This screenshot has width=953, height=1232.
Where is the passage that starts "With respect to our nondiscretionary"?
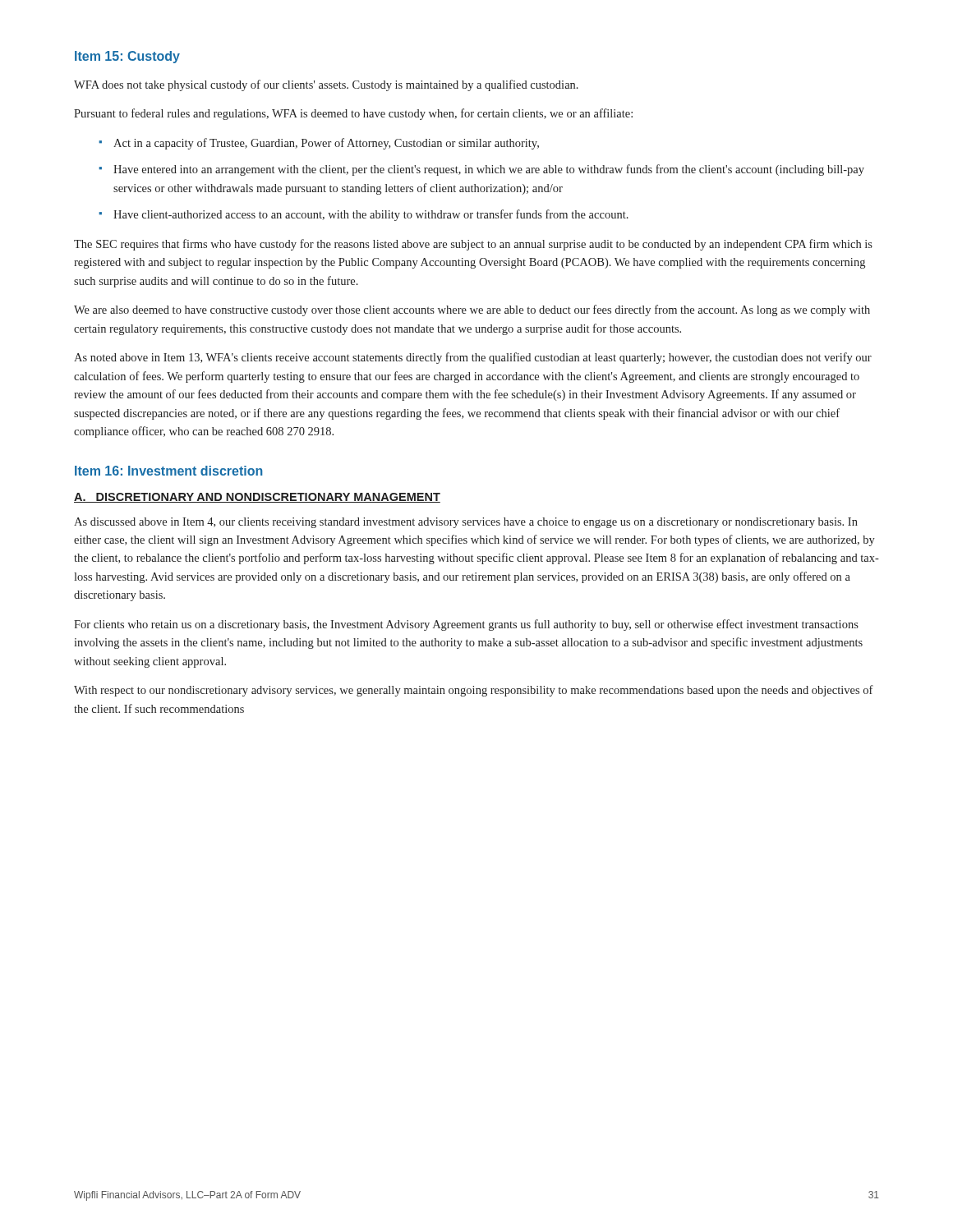click(473, 699)
